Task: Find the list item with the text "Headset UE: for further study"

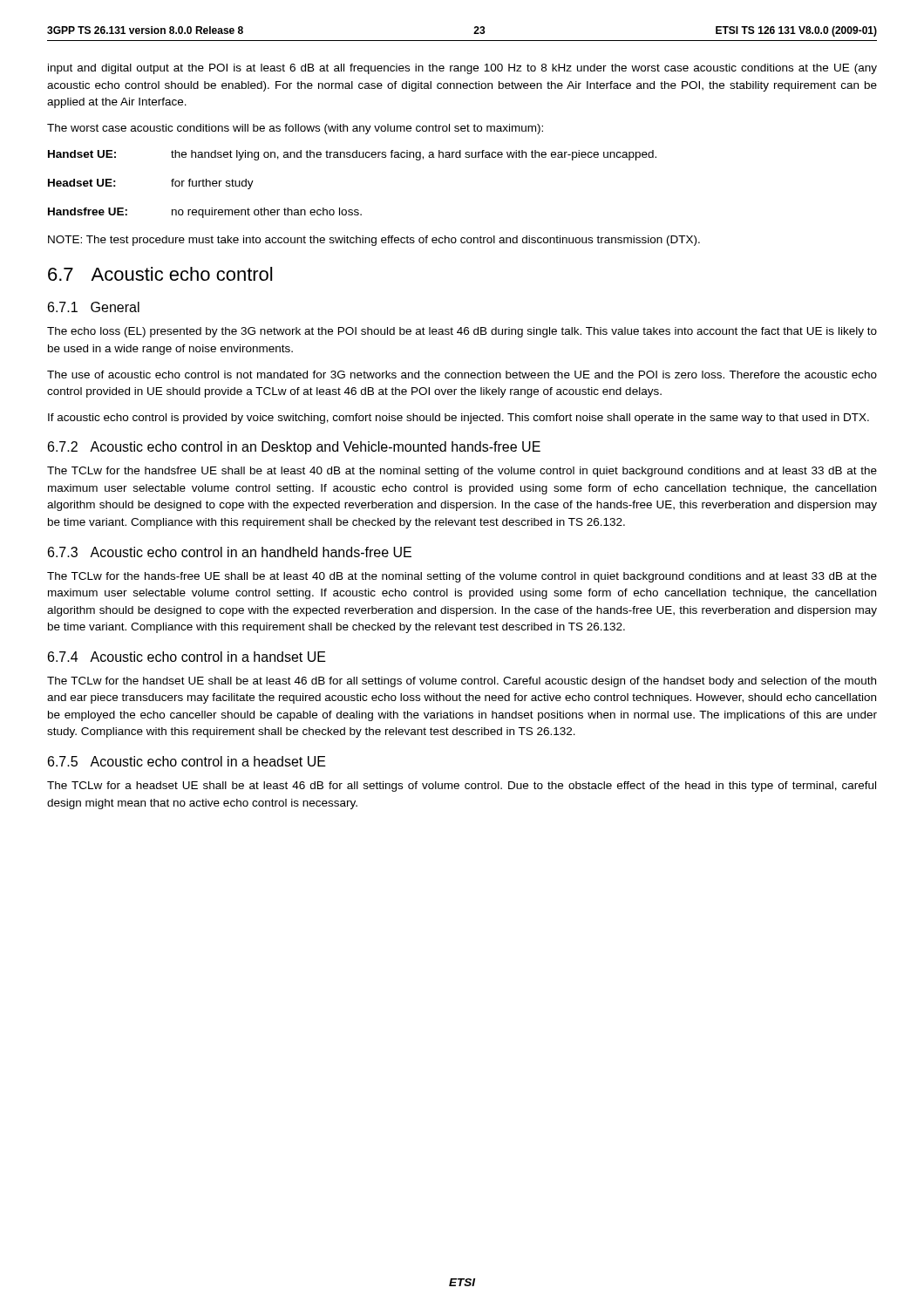Action: 79,184
